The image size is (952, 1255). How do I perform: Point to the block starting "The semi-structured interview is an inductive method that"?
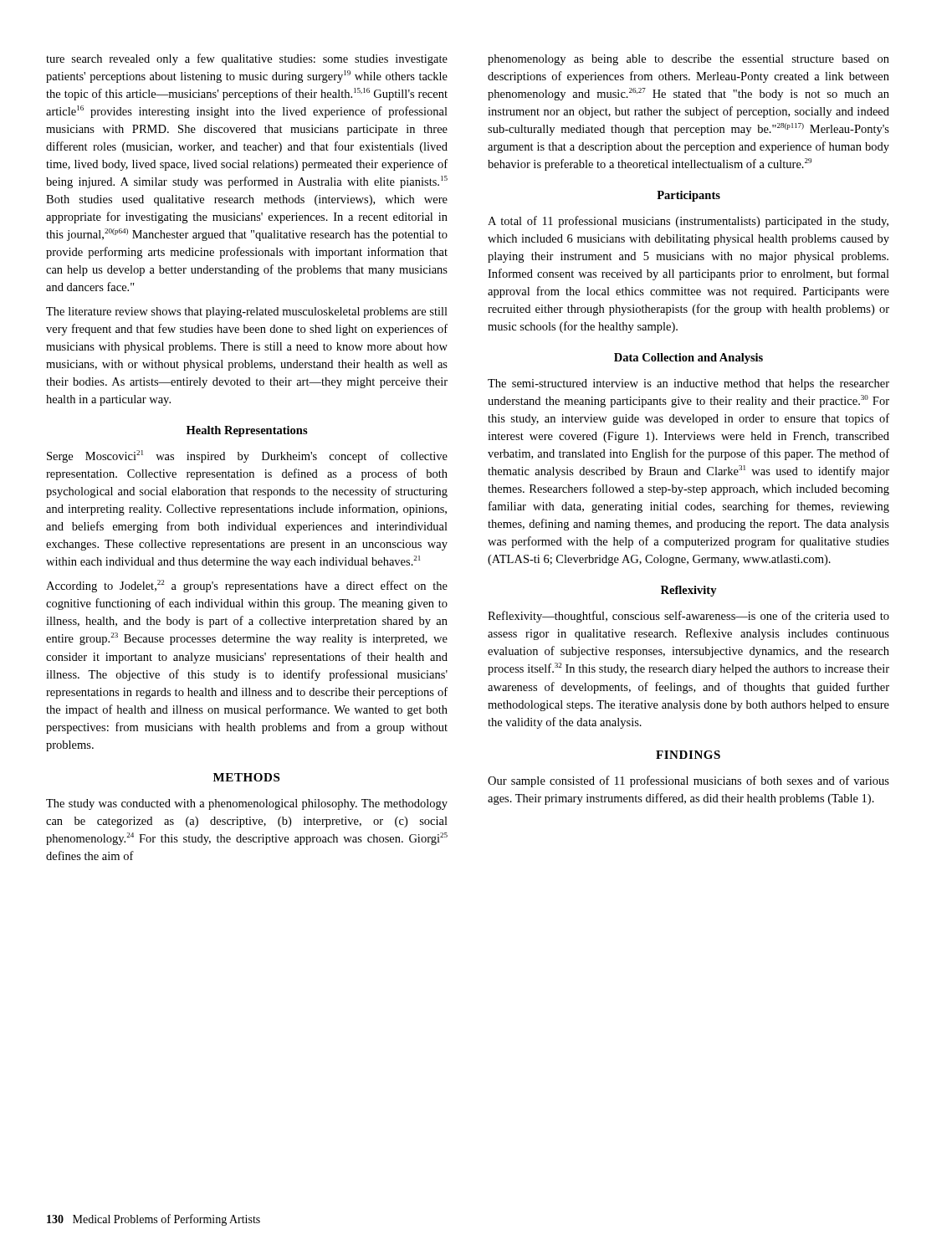(x=688, y=472)
